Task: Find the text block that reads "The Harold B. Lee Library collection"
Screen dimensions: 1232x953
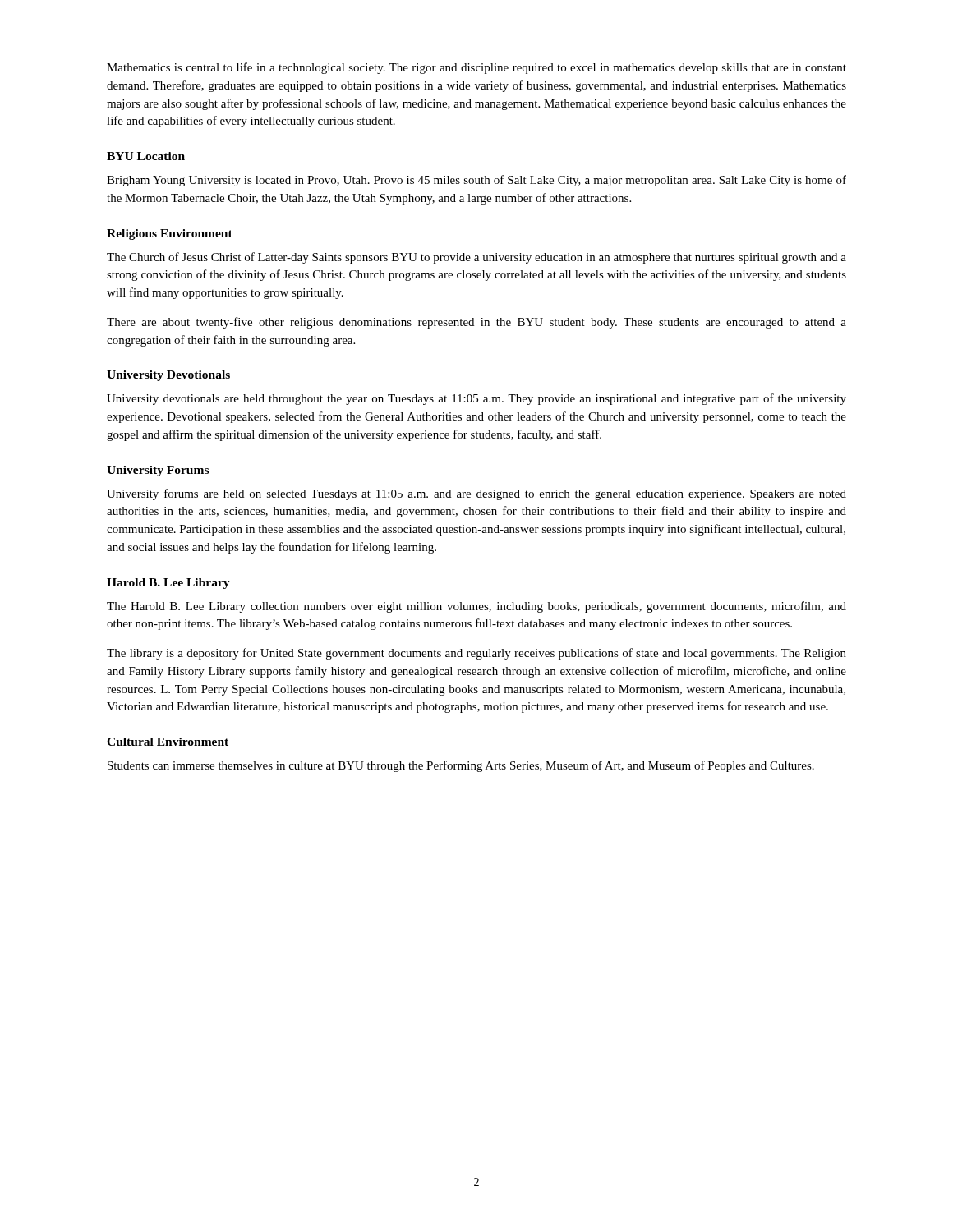Action: tap(476, 615)
